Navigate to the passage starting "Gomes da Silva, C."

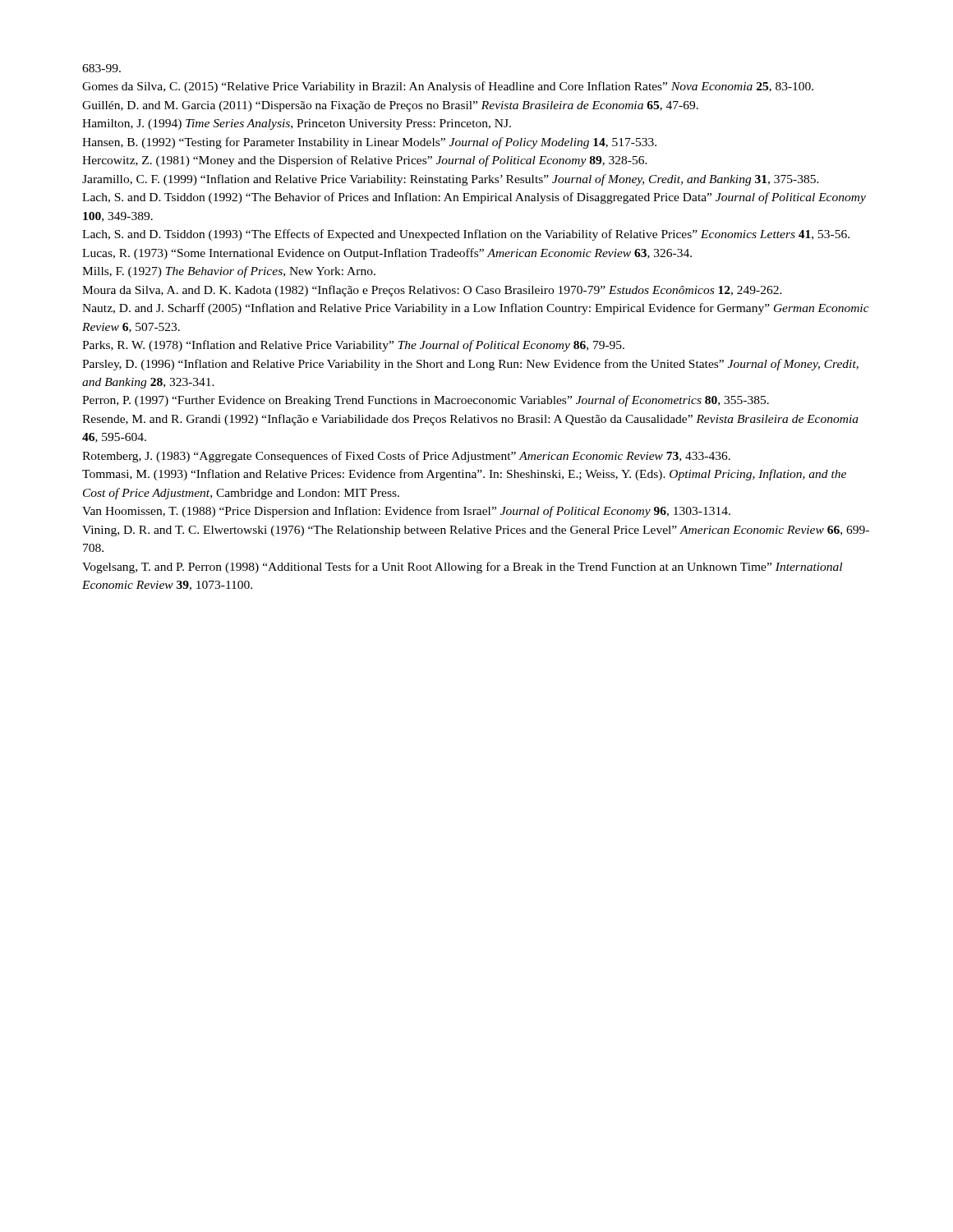click(476, 87)
